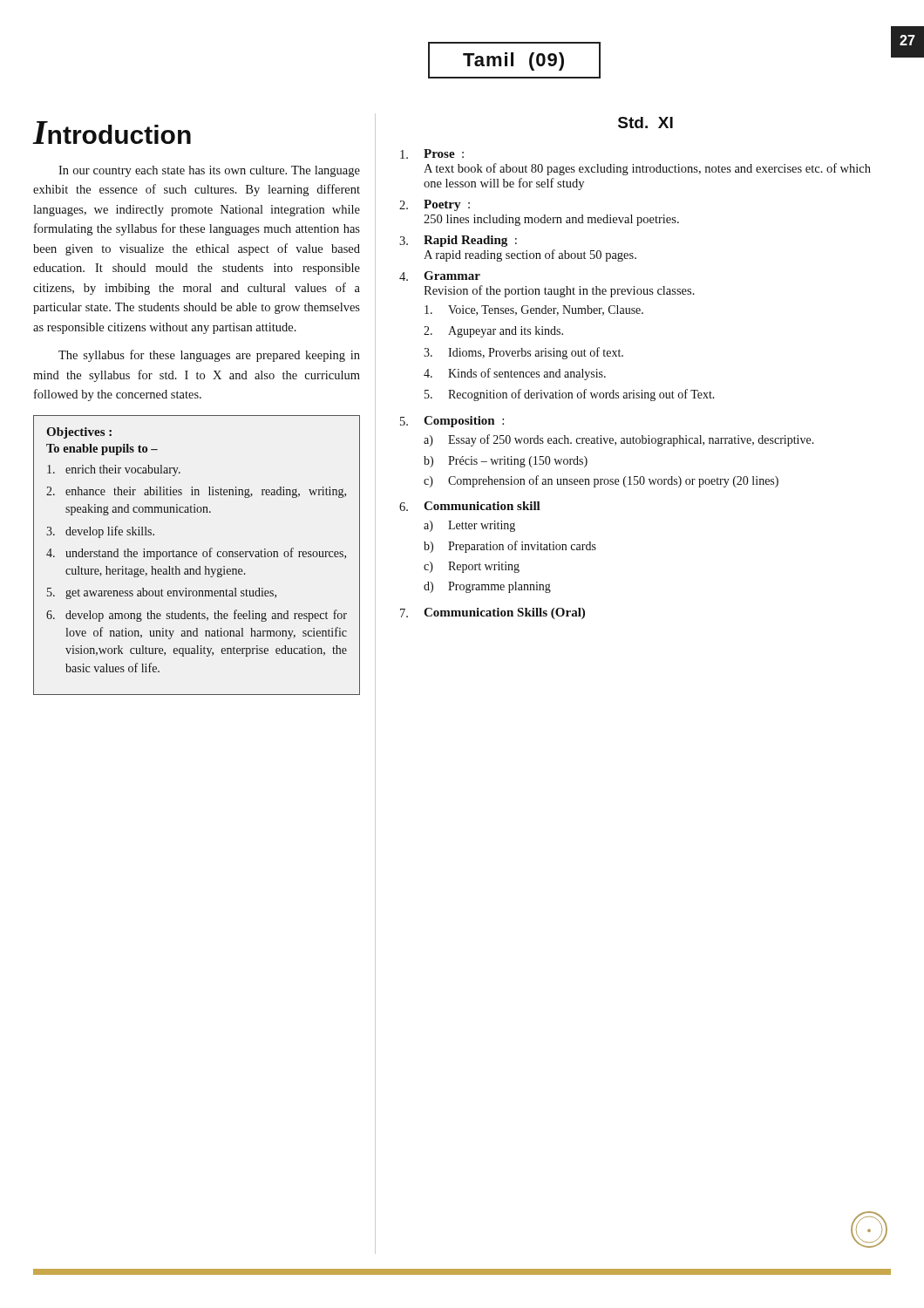This screenshot has height=1308, width=924.
Task: Click on the list item that says "2.enhance their abilities"
Action: tap(197, 501)
